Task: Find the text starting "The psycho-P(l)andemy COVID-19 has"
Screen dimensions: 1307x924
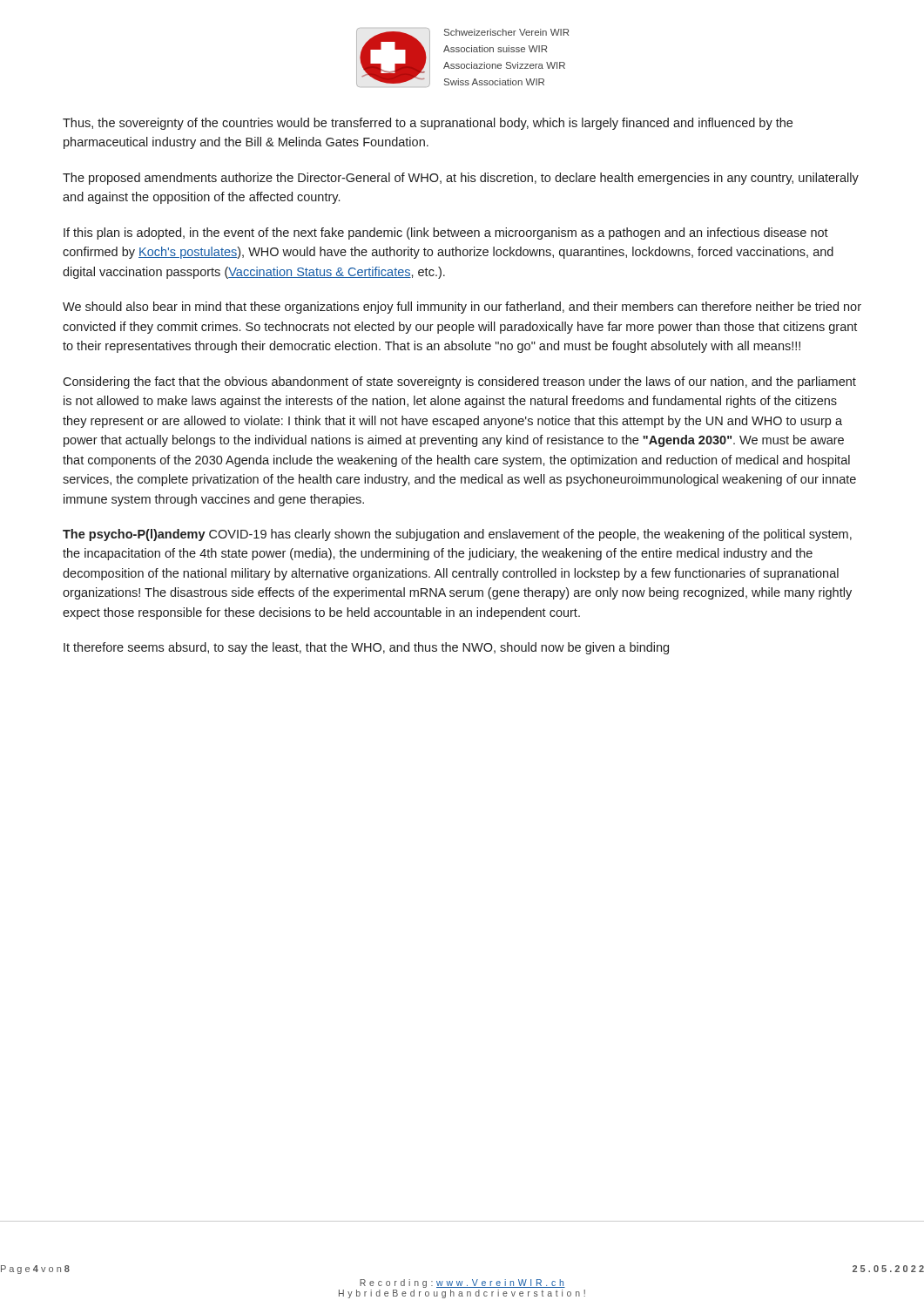Action: [462, 573]
